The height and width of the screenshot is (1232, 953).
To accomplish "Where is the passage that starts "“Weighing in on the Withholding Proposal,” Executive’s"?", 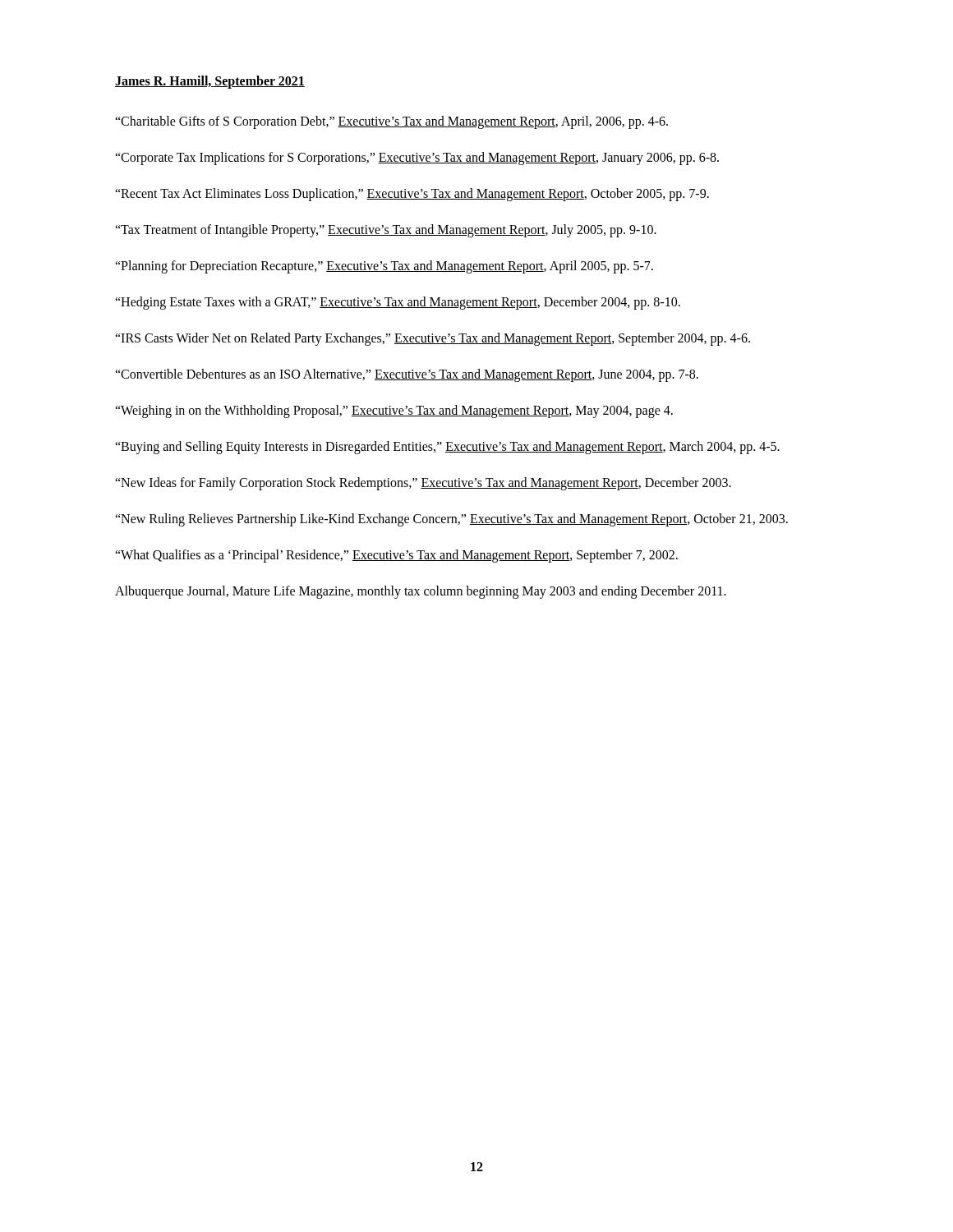I will (394, 410).
